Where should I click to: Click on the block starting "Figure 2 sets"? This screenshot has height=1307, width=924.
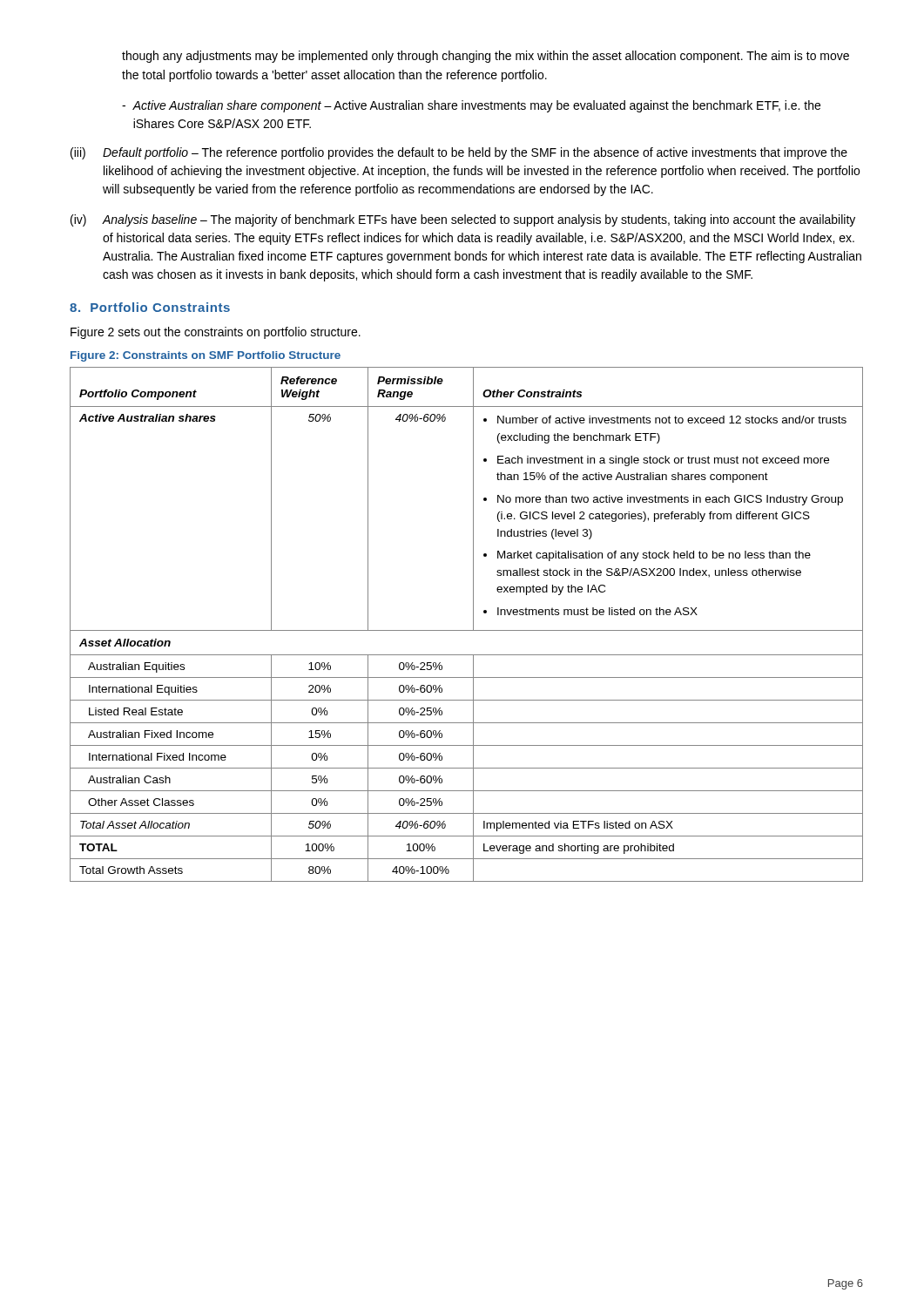[215, 332]
